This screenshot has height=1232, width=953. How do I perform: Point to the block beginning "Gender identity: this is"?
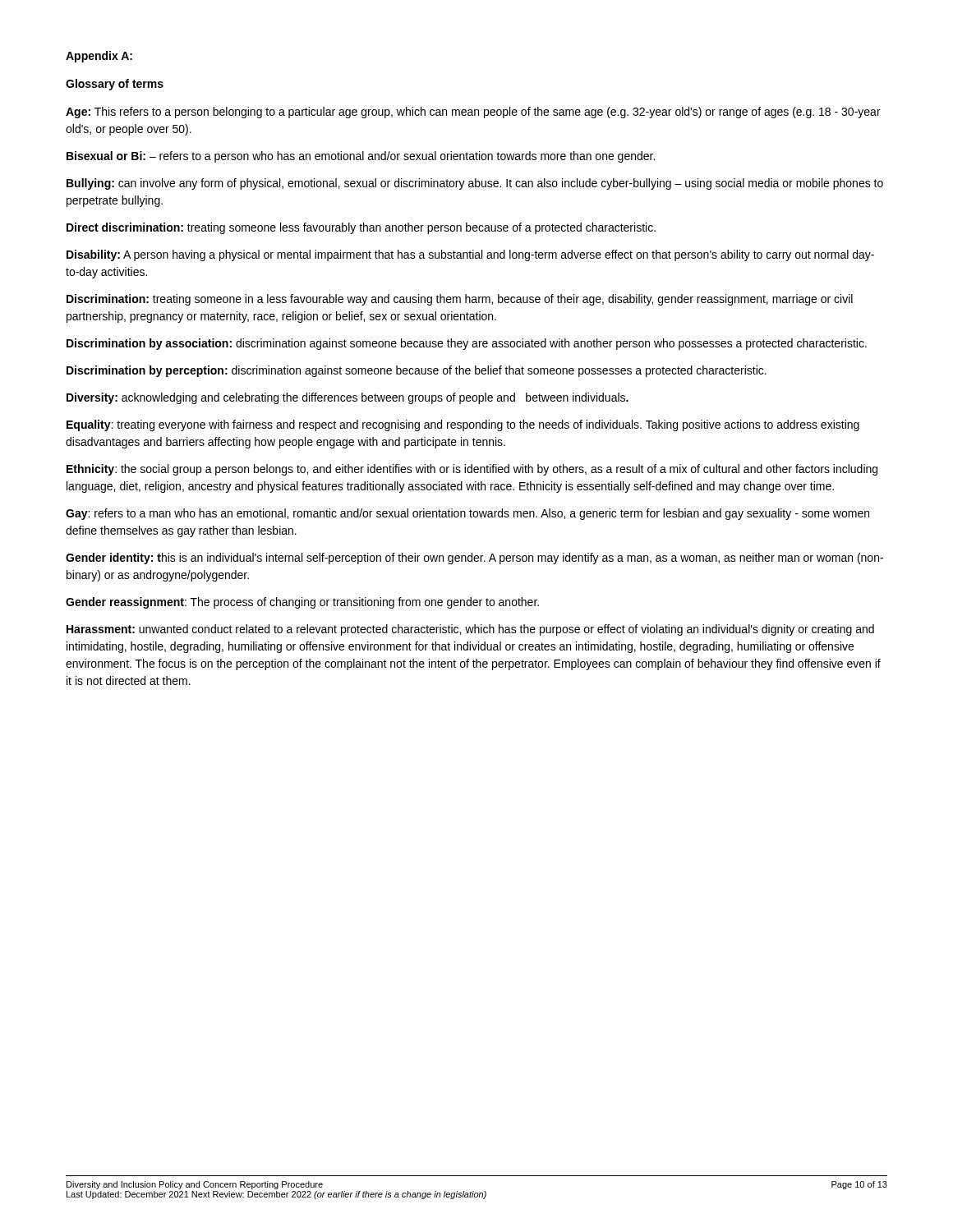475,566
